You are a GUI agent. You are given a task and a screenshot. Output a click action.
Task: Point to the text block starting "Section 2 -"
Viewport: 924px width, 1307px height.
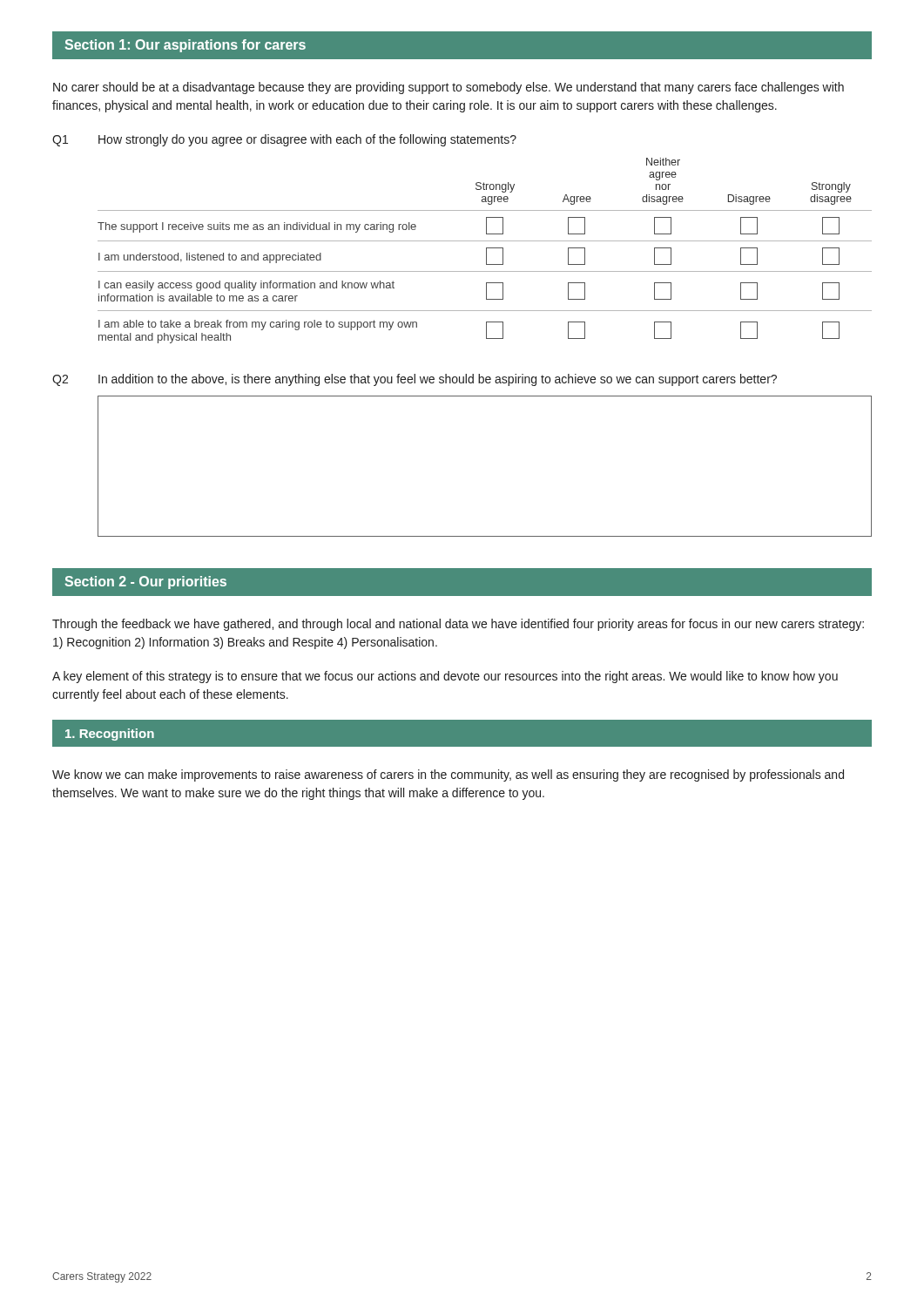click(146, 582)
